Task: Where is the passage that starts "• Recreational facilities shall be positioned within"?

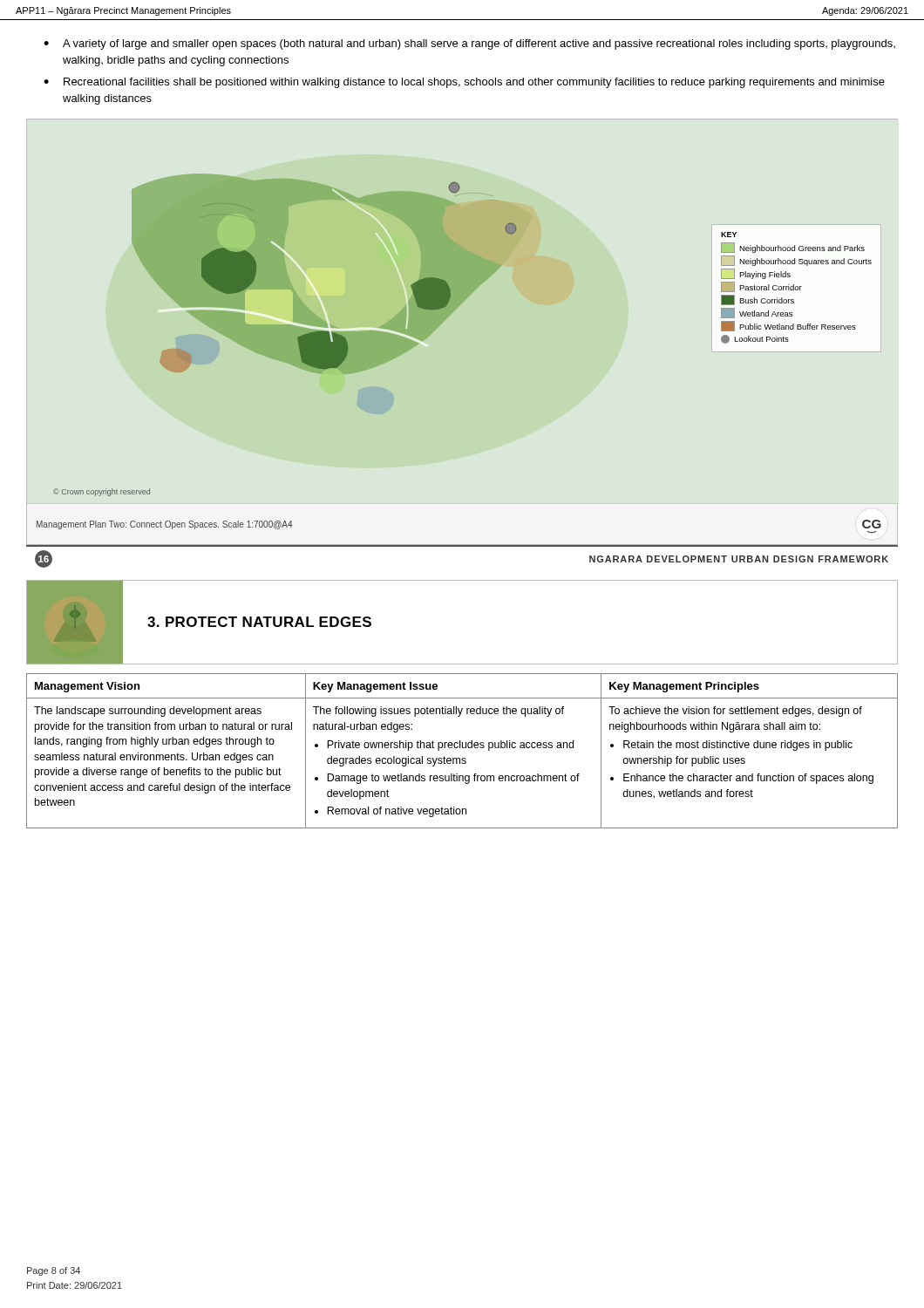Action: 471,90
